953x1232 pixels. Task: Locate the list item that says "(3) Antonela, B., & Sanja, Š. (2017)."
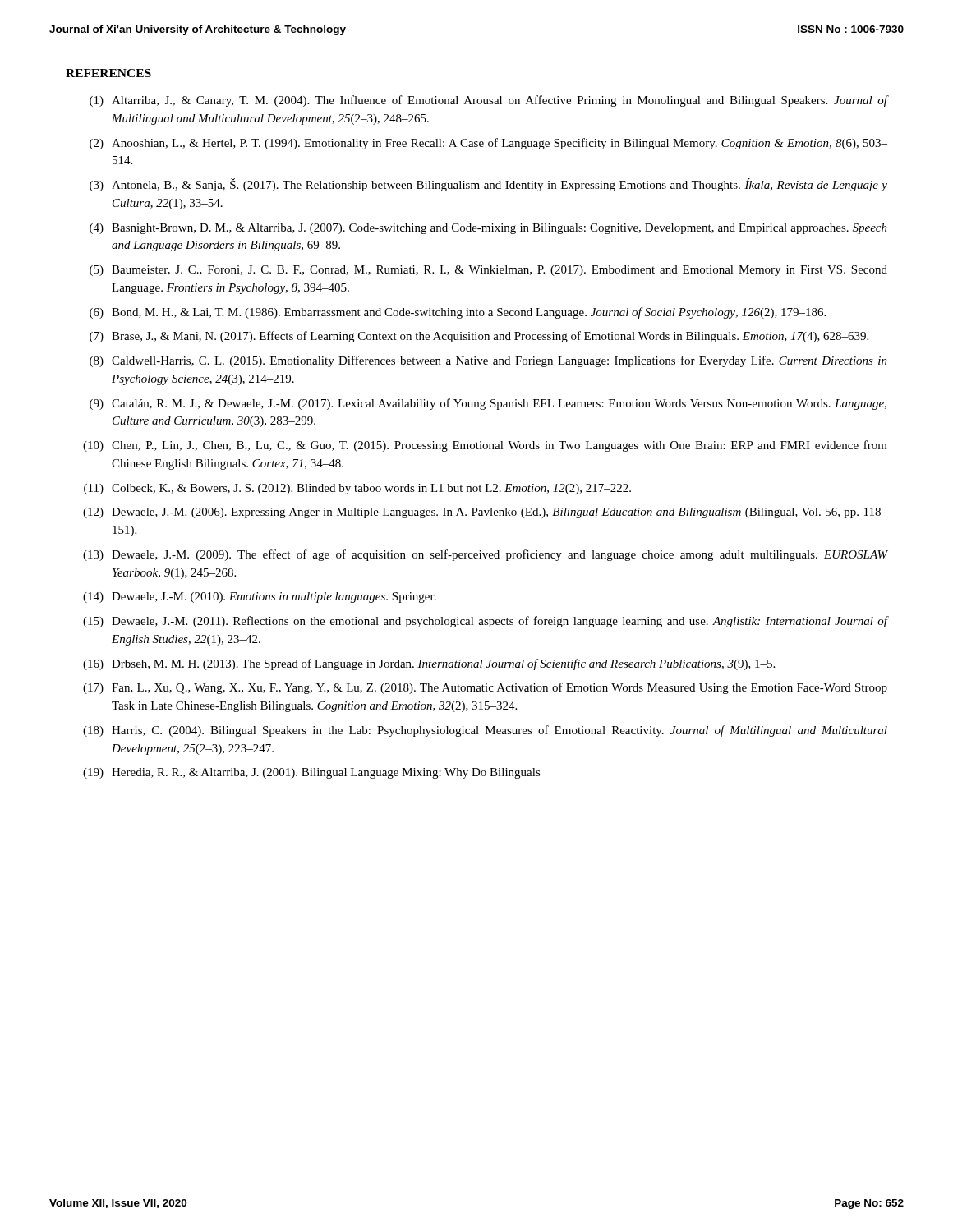(x=476, y=194)
